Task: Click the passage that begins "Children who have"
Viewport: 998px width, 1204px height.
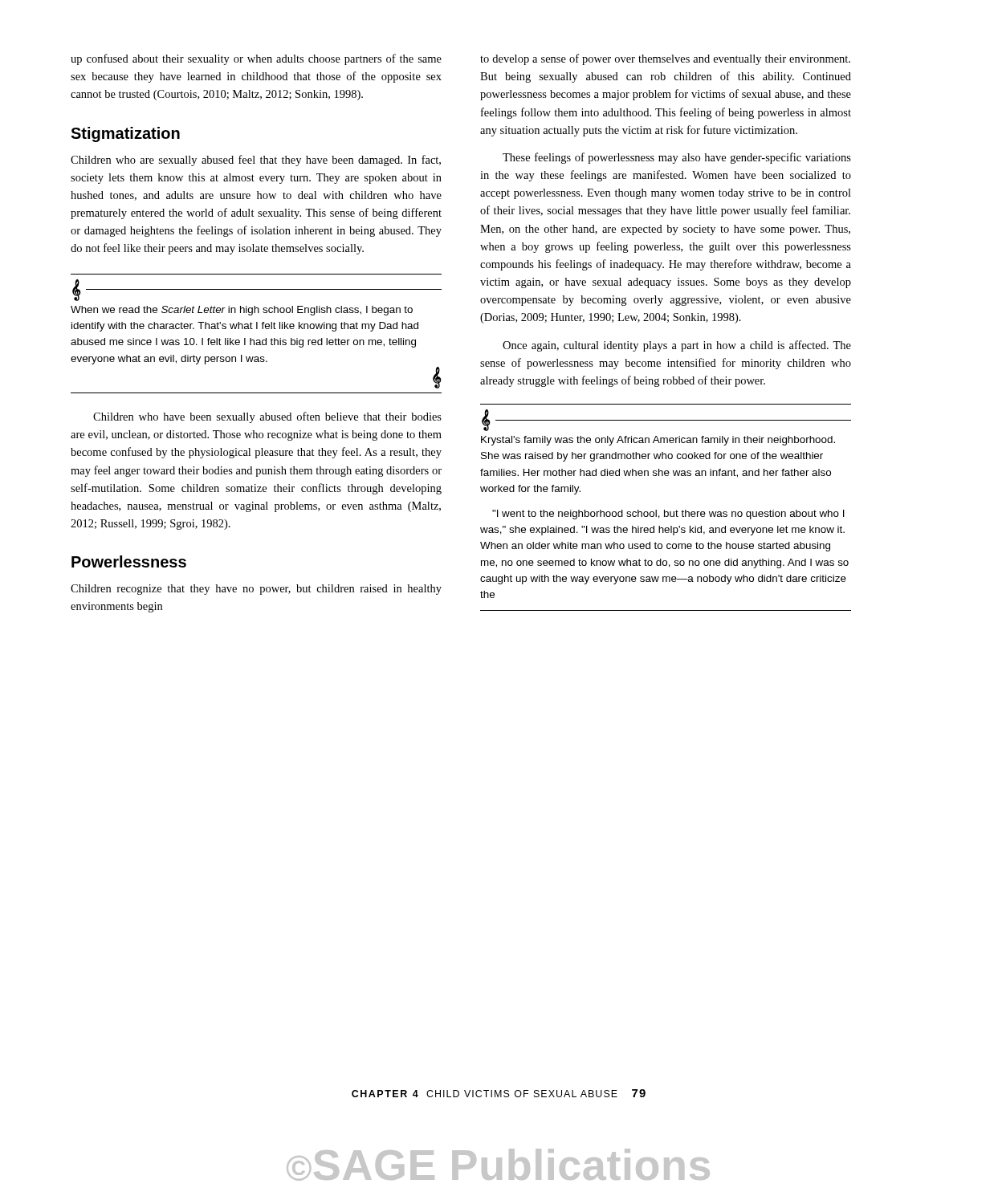Action: pos(256,470)
